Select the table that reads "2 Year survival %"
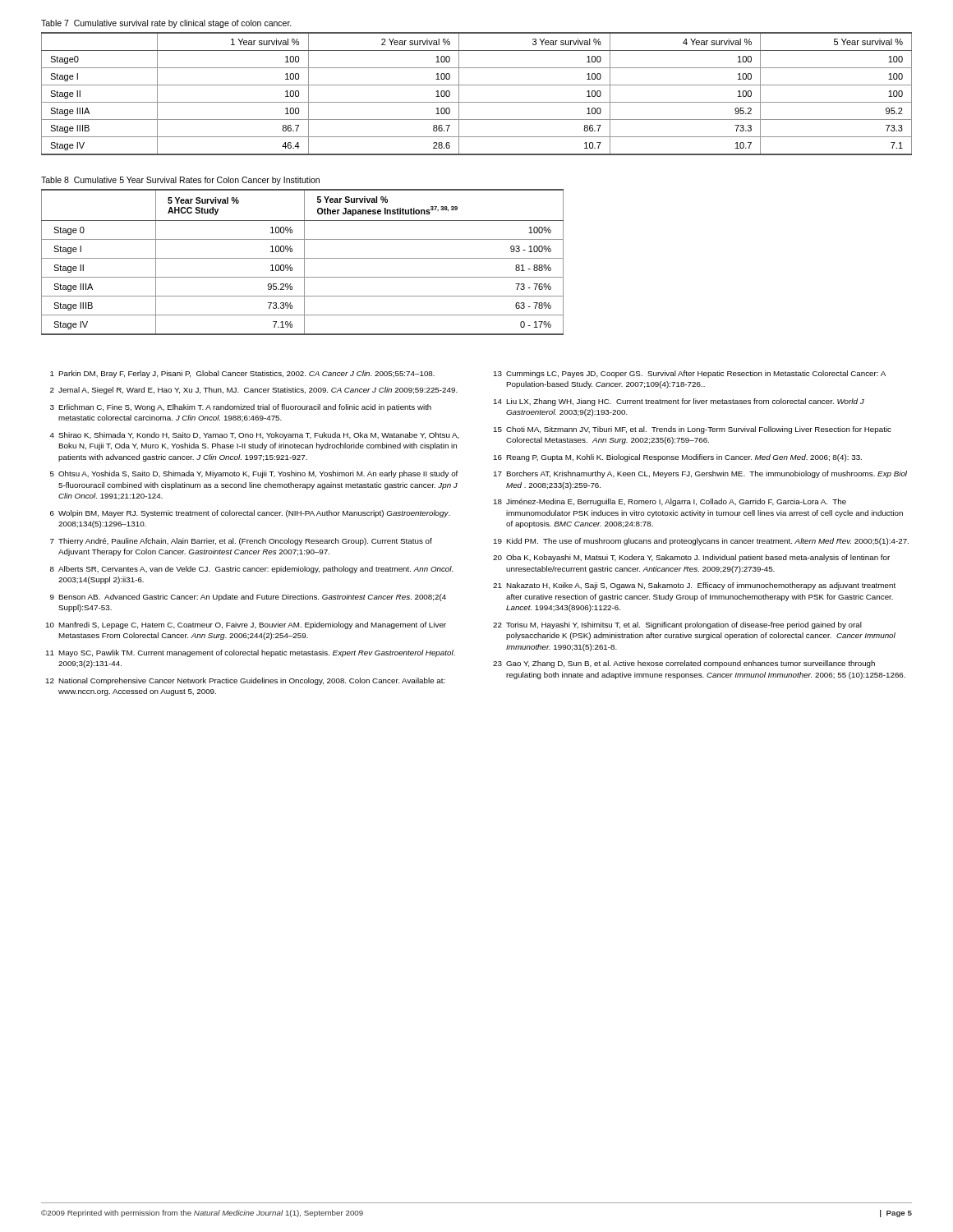 click(476, 101)
